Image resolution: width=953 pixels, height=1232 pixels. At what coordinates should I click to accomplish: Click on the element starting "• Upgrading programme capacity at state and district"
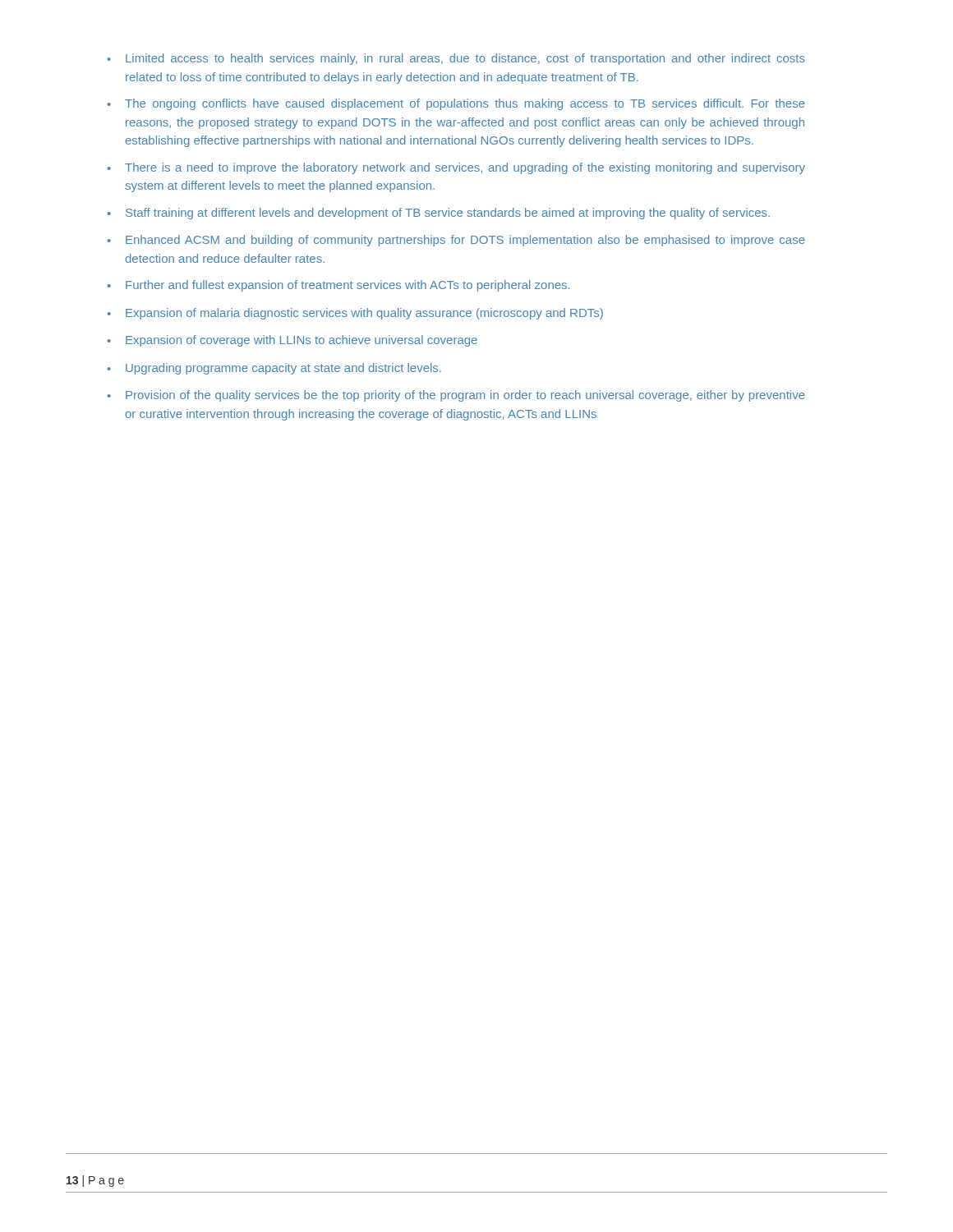pos(274,369)
